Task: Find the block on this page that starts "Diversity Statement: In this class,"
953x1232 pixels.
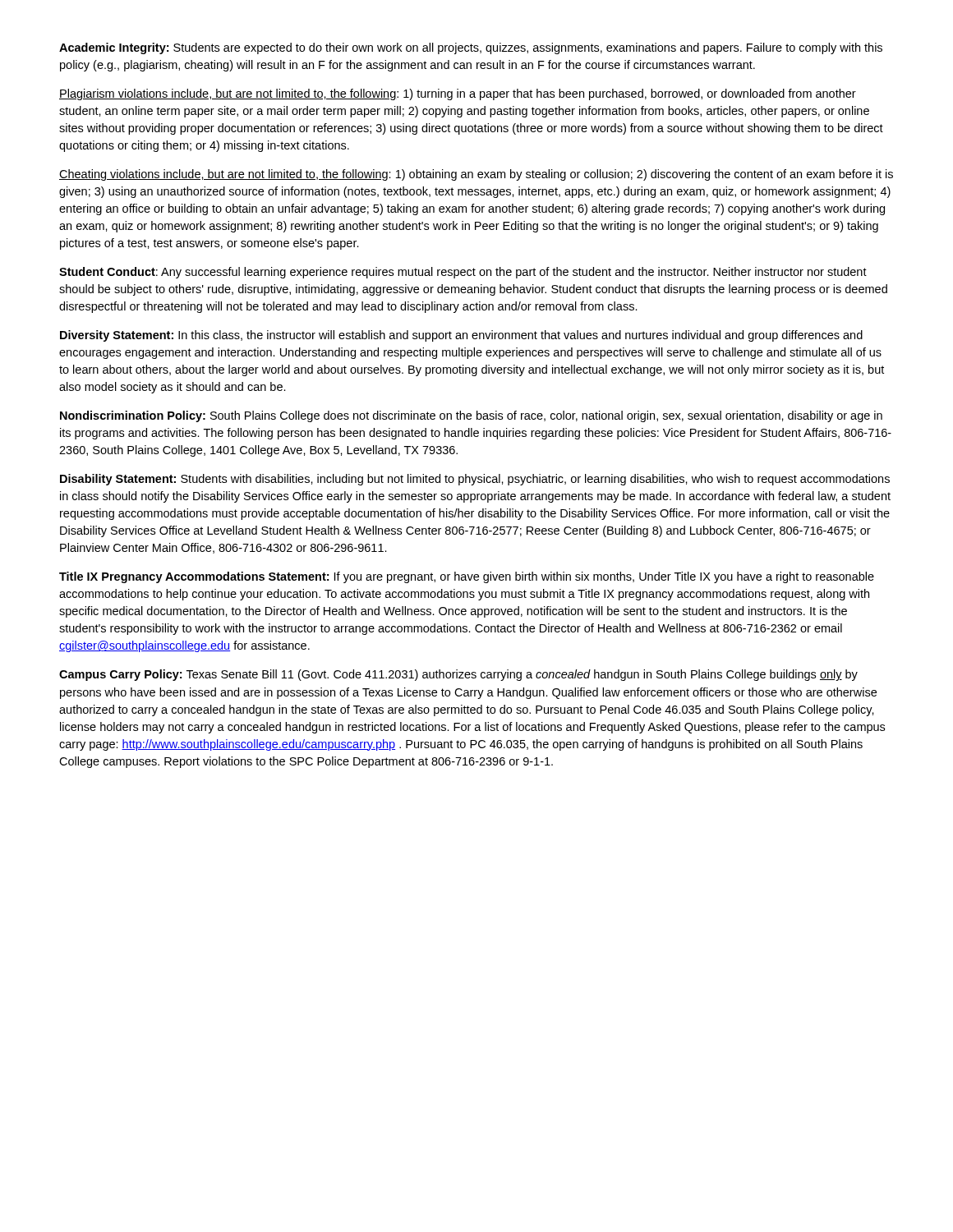Action: point(472,361)
